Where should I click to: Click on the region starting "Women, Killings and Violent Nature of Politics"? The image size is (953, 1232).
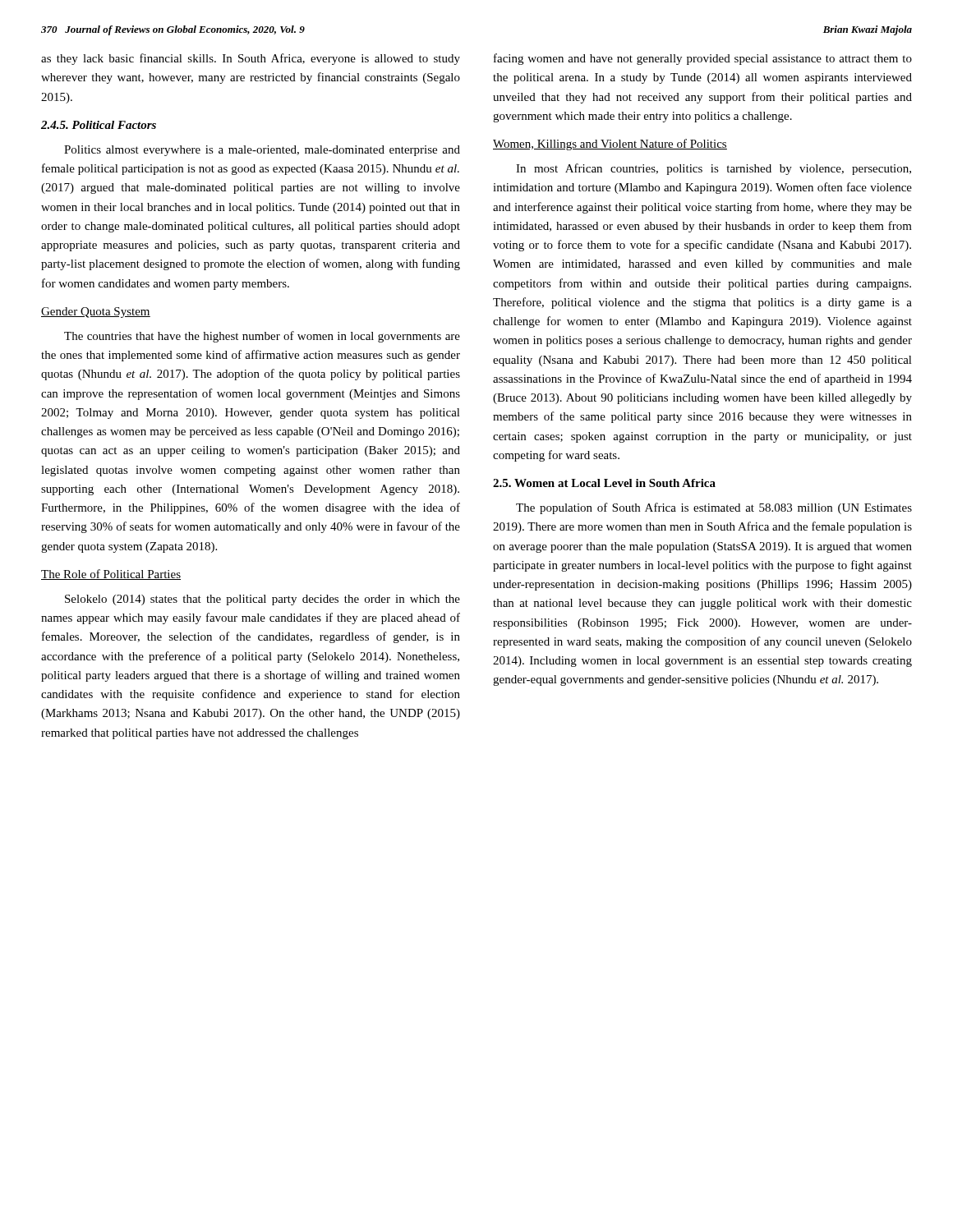pos(610,144)
